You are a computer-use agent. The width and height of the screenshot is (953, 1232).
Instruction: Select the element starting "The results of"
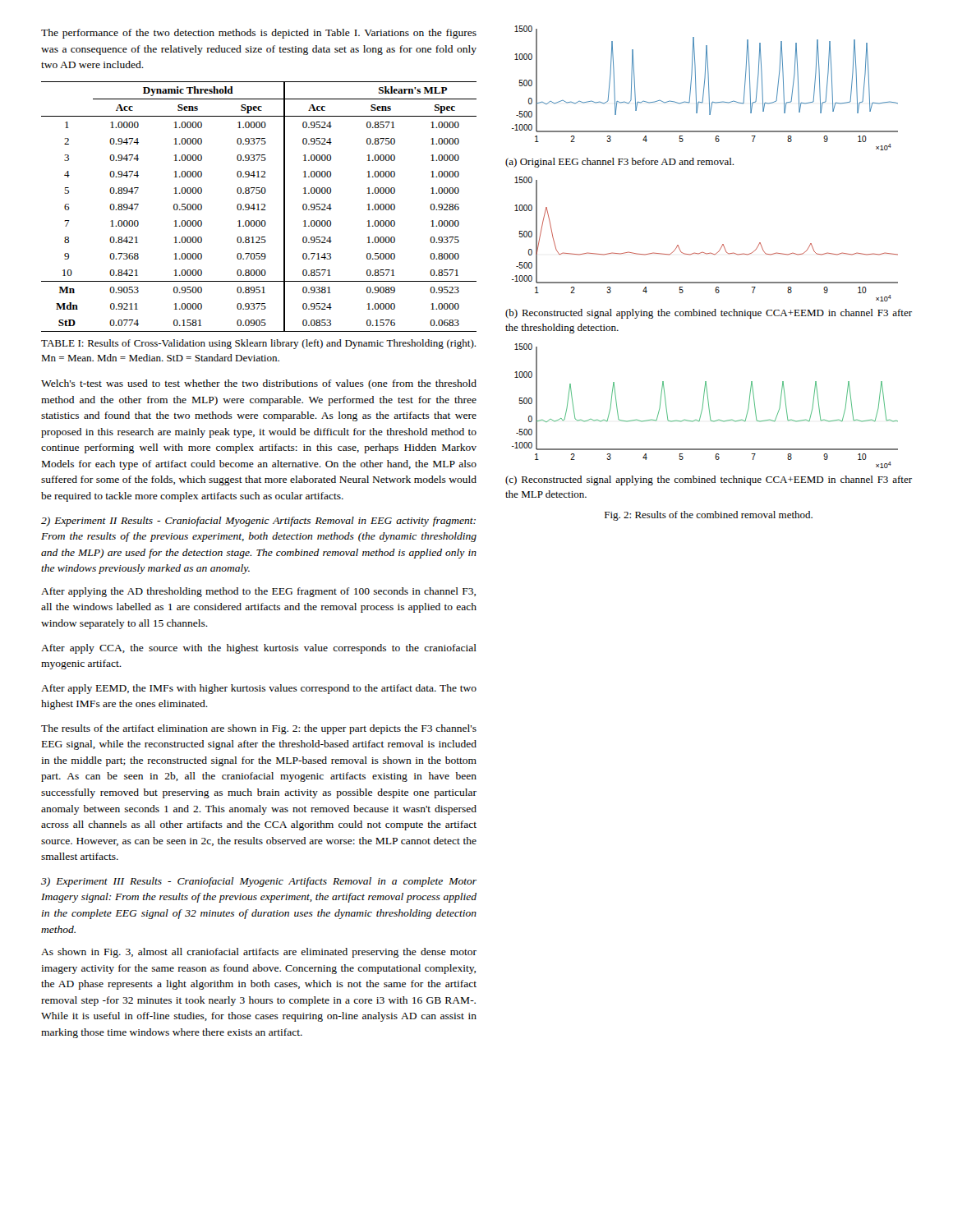point(259,792)
